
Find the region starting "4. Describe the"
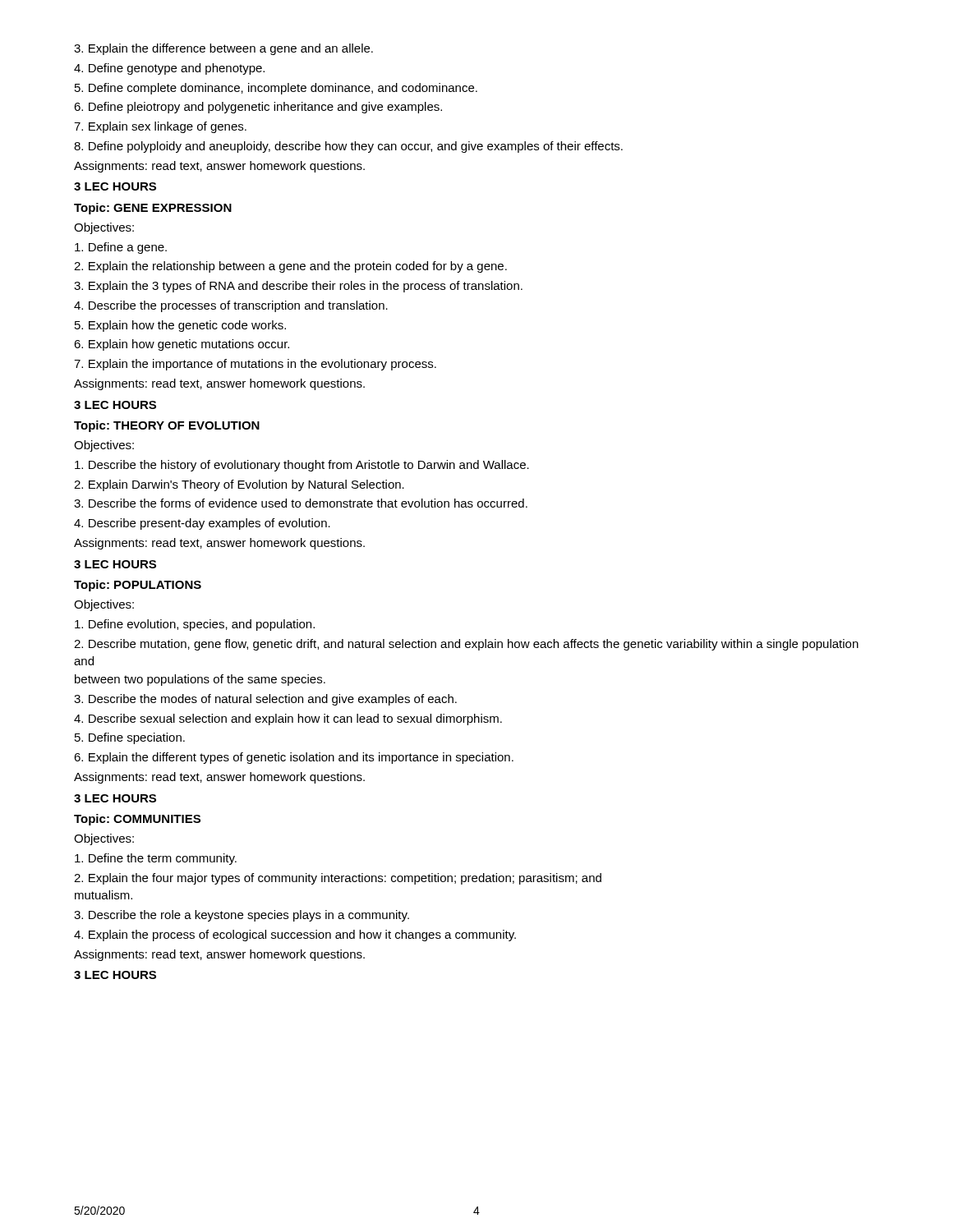[x=231, y=305]
